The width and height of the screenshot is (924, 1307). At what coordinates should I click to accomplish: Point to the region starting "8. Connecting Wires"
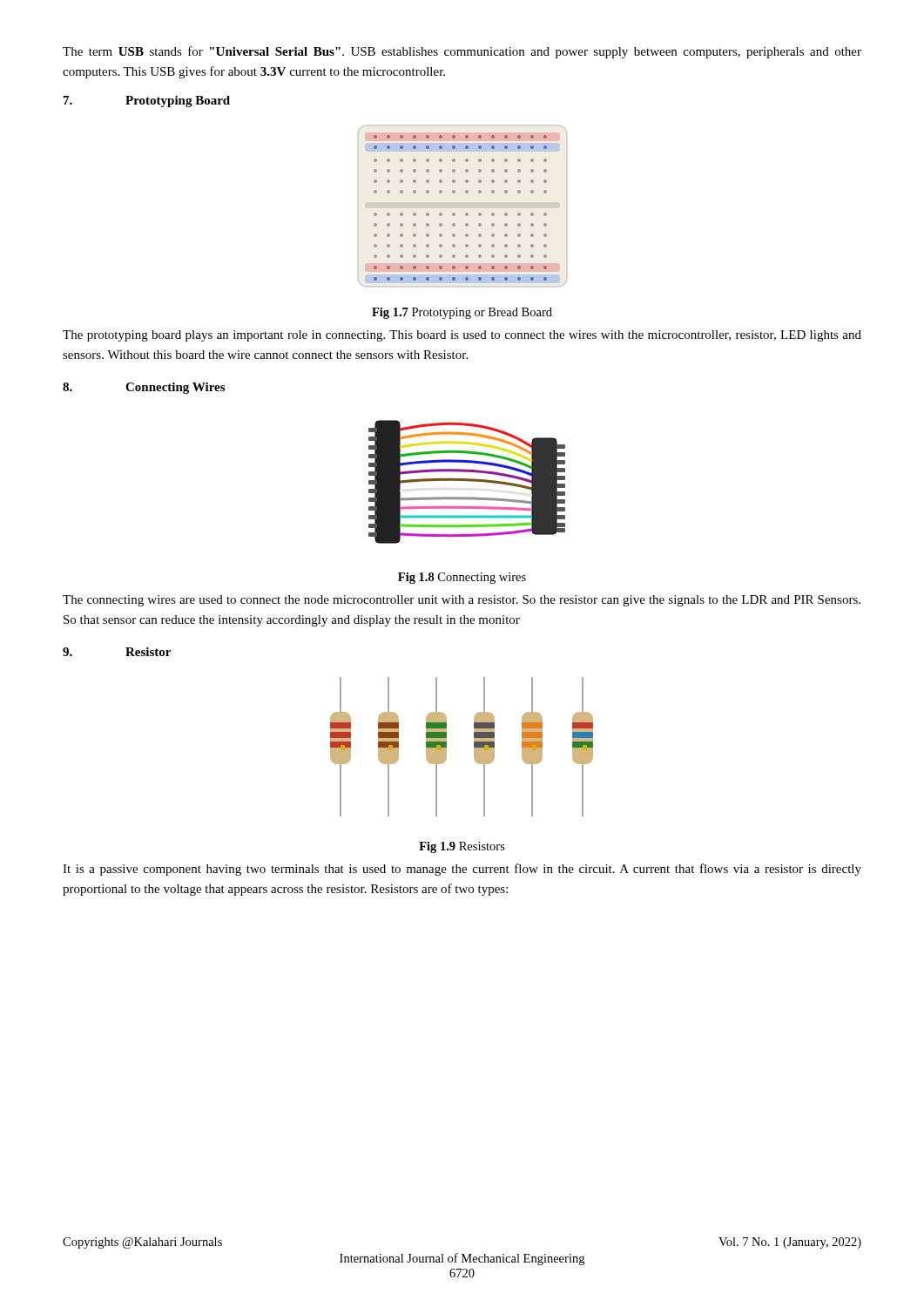click(144, 387)
